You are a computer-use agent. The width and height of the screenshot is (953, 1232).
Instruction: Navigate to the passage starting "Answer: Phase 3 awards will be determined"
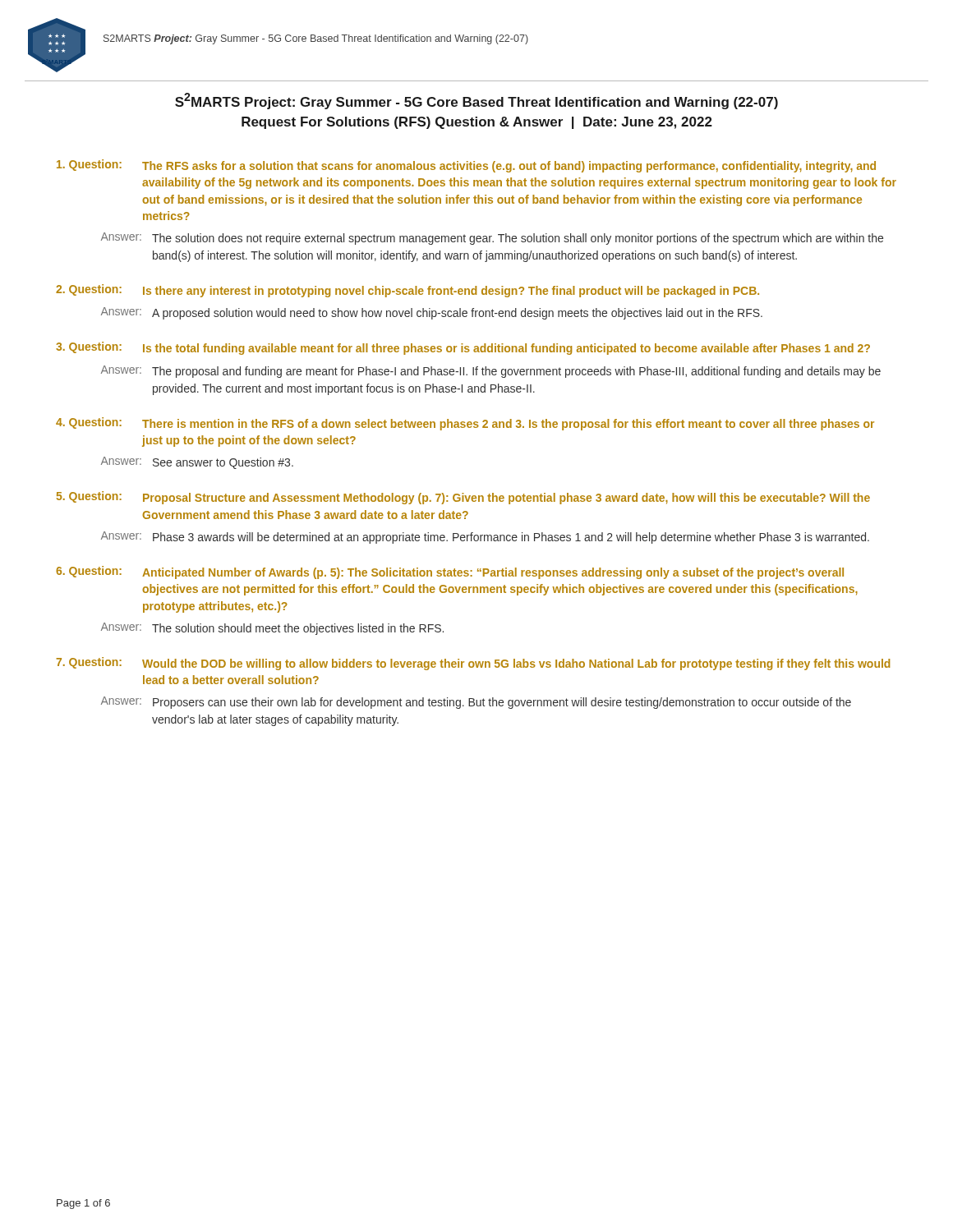(463, 538)
